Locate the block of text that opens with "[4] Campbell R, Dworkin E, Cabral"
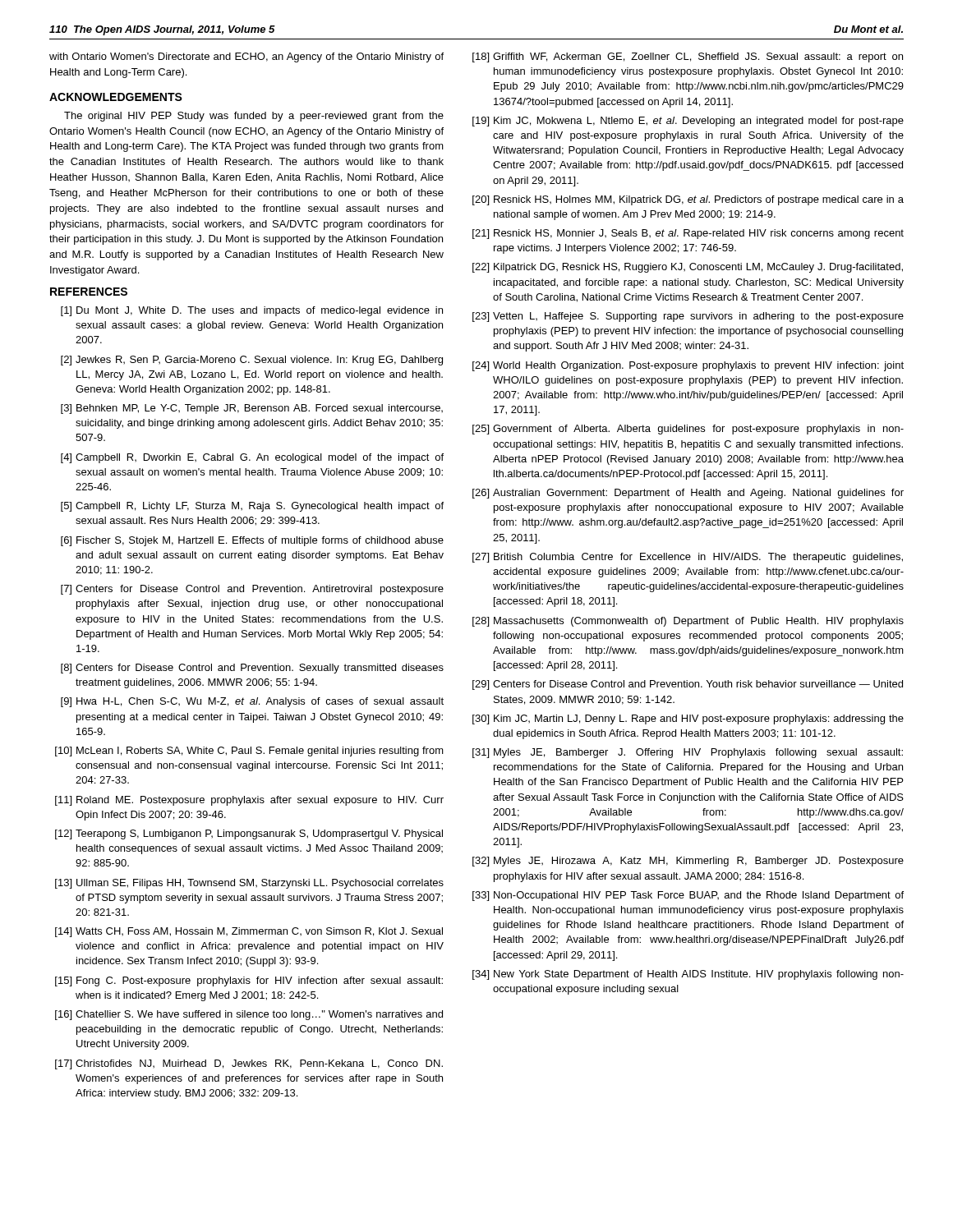The image size is (953, 1232). pyautogui.click(x=246, y=472)
